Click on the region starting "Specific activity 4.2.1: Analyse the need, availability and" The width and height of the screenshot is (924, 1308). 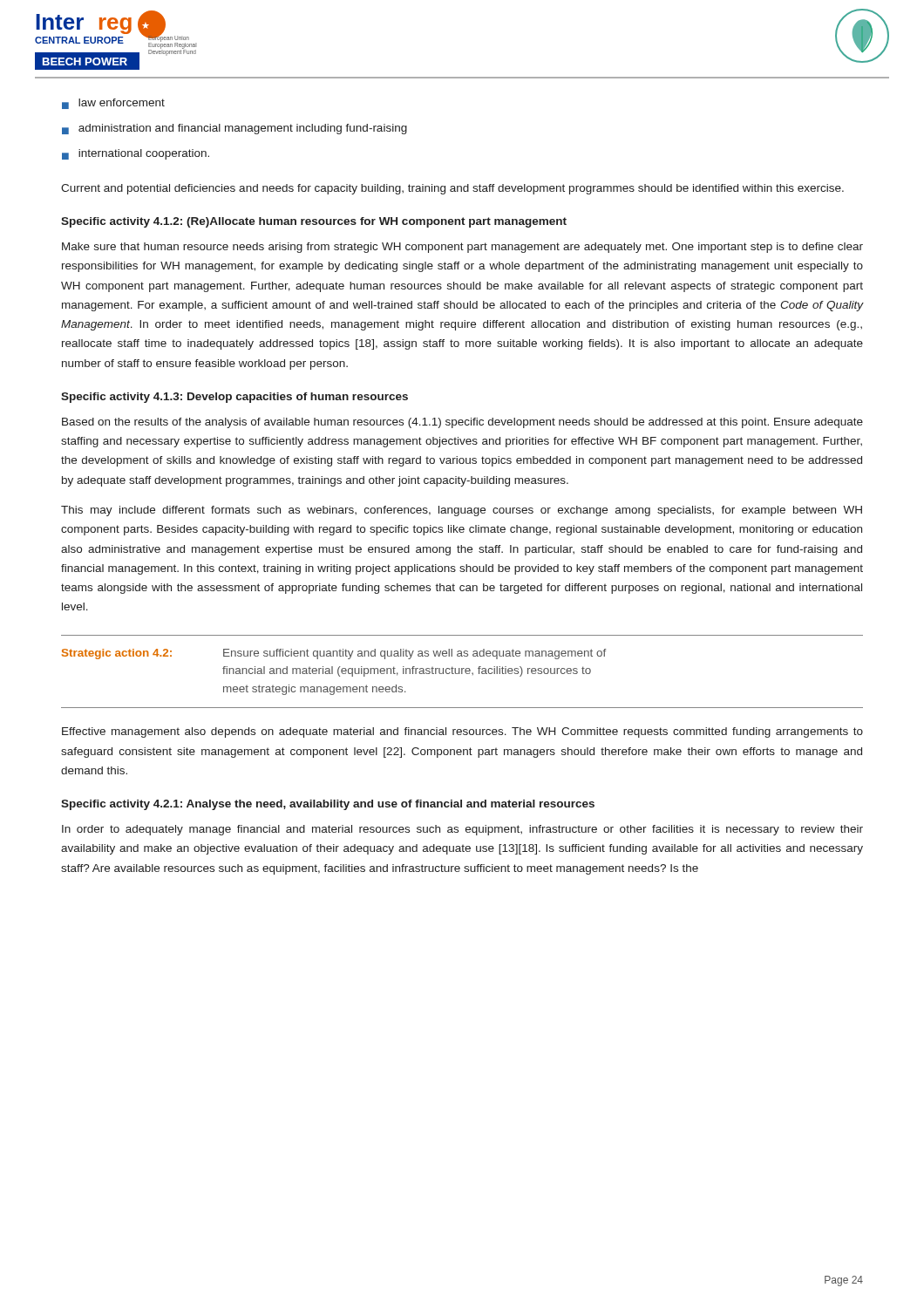click(x=328, y=804)
